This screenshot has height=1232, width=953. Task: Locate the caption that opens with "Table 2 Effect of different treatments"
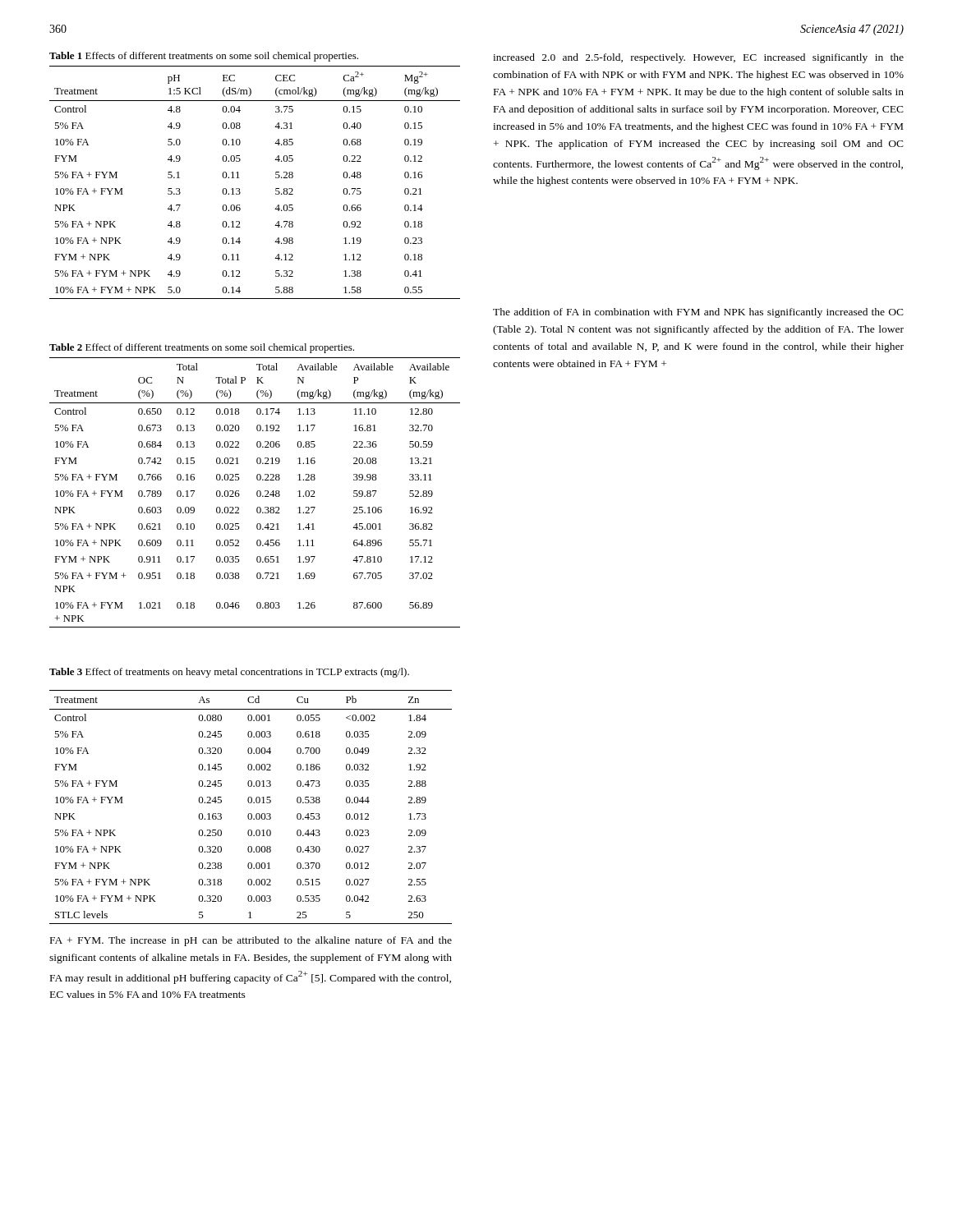pos(202,347)
